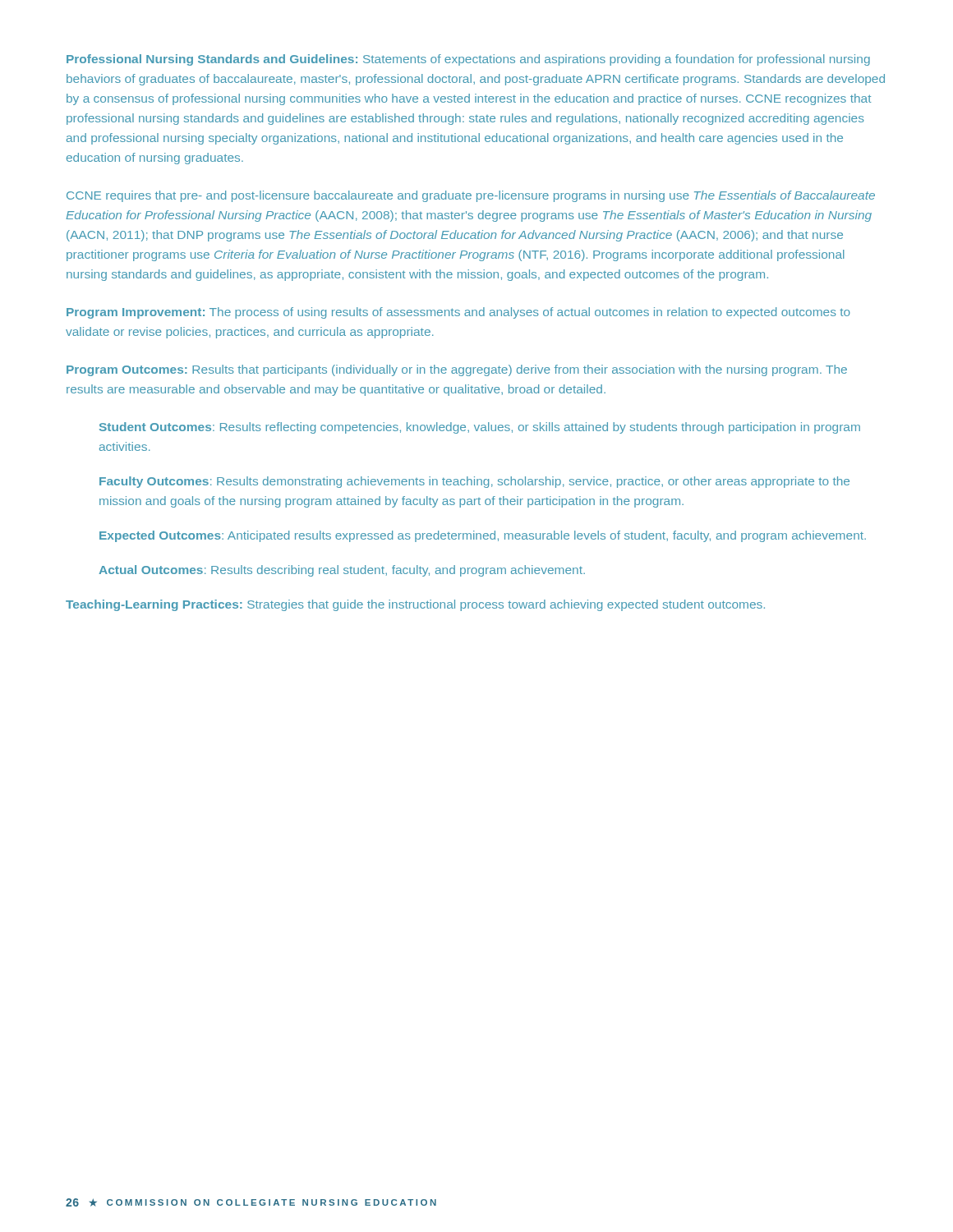Click on the block starting "Program Improvement: The"
The height and width of the screenshot is (1232, 953).
tap(458, 322)
